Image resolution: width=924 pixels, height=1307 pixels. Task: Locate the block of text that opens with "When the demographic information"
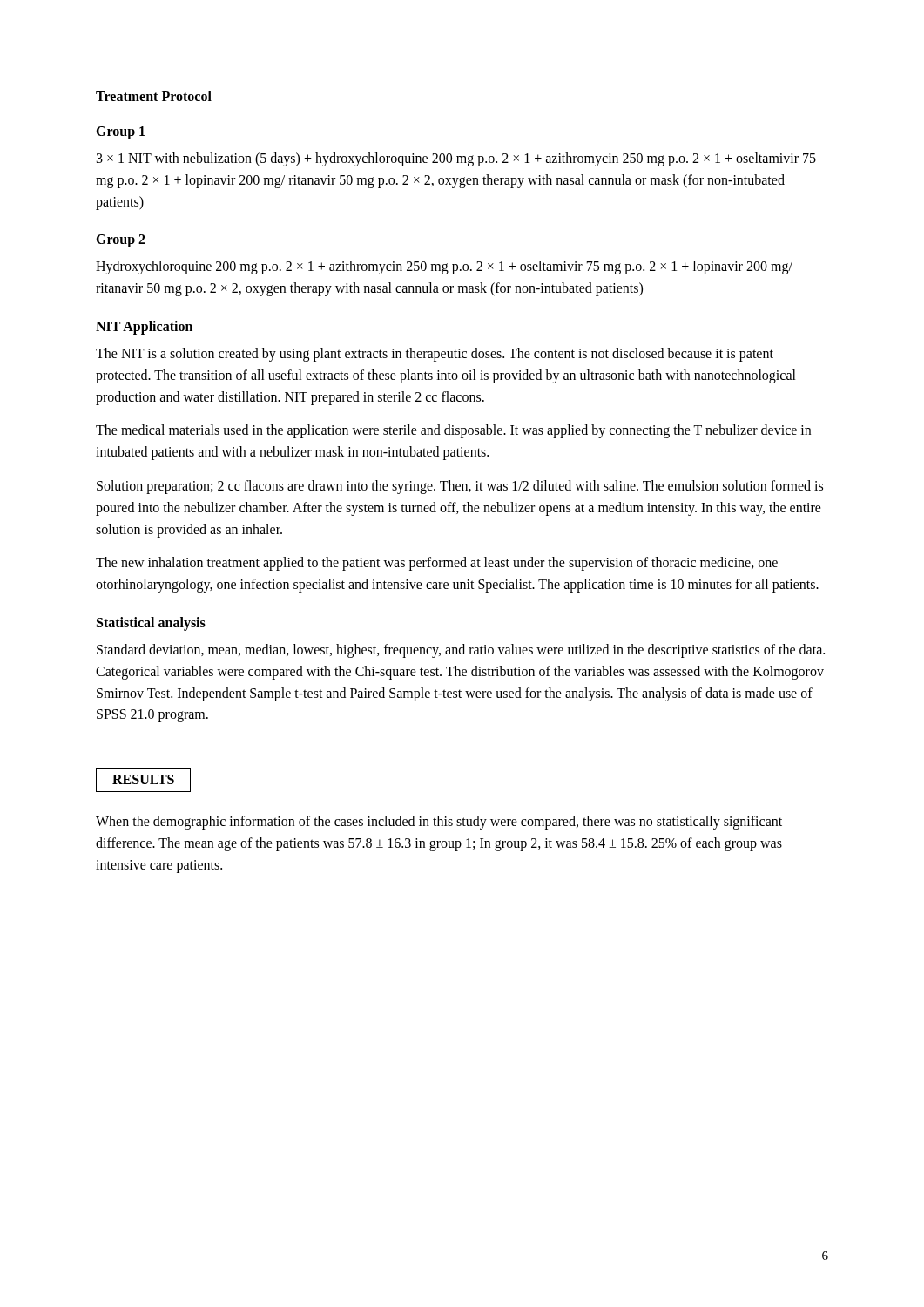439,843
